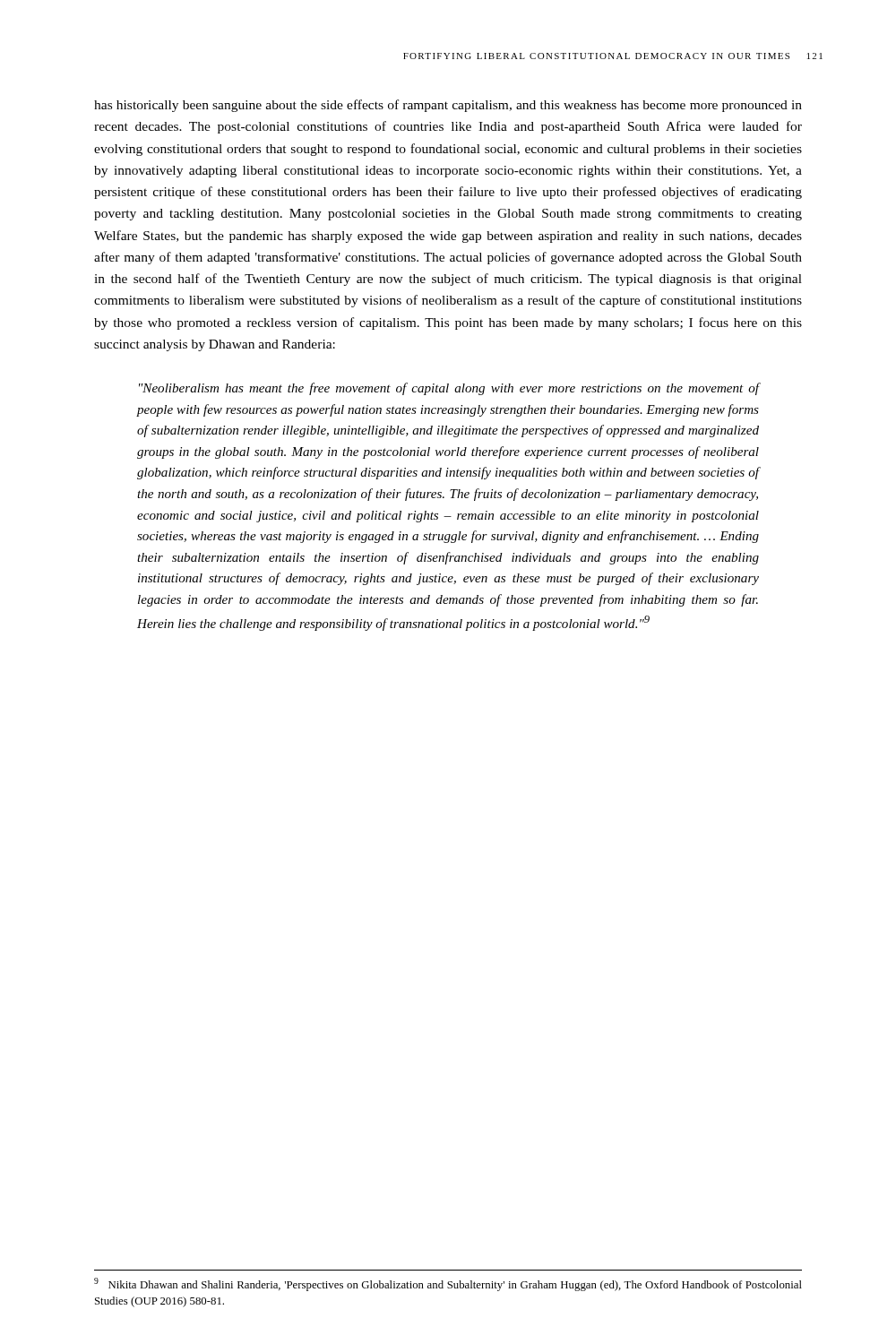
Task: Navigate to the block starting "9 Nikita Dhawan and Shalini Randeria, 'Perspectives on"
Action: pos(448,1292)
